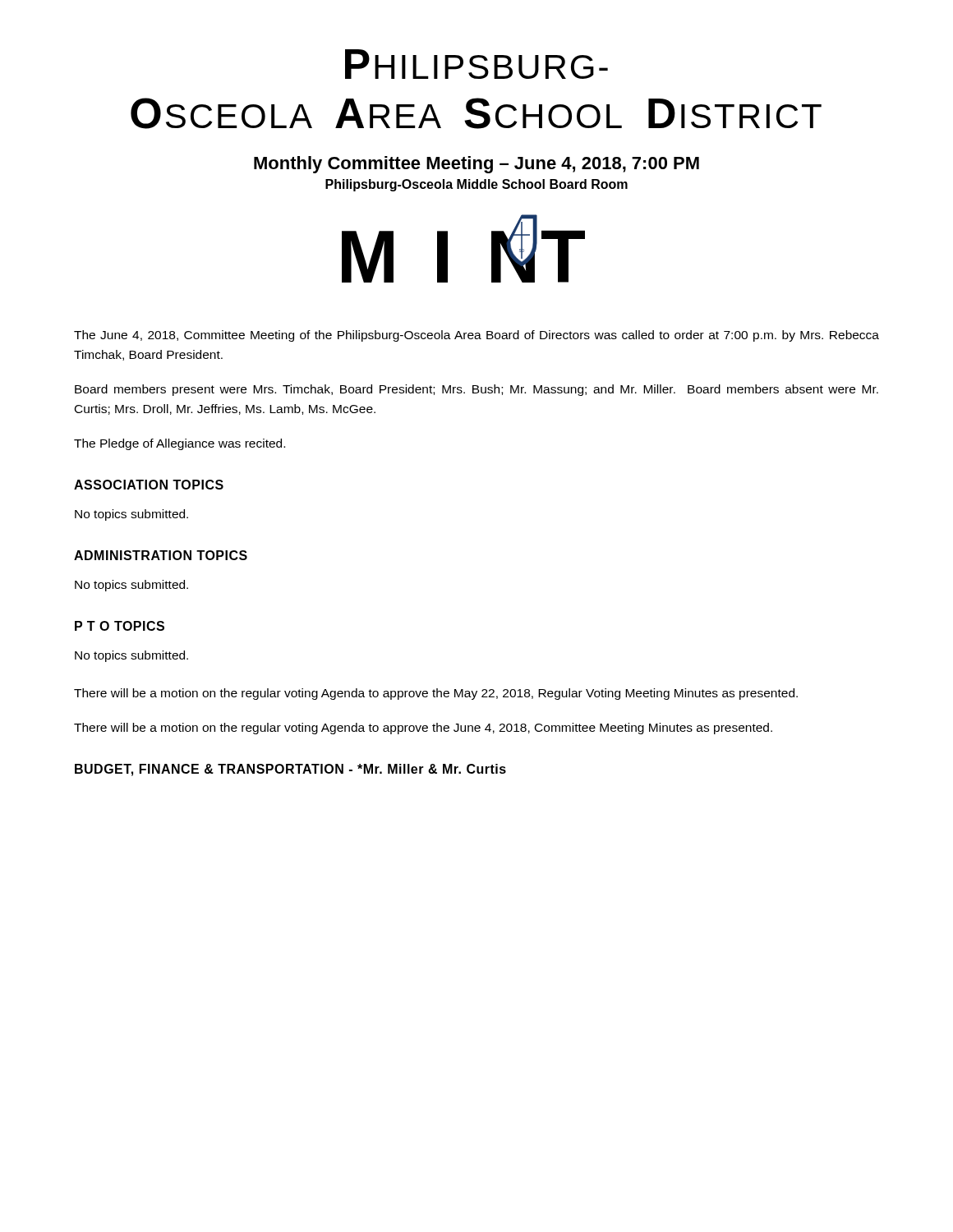The height and width of the screenshot is (1232, 953).
Task: Select the text block that says "Philipsburg-Osceola Middle School"
Action: (x=476, y=184)
